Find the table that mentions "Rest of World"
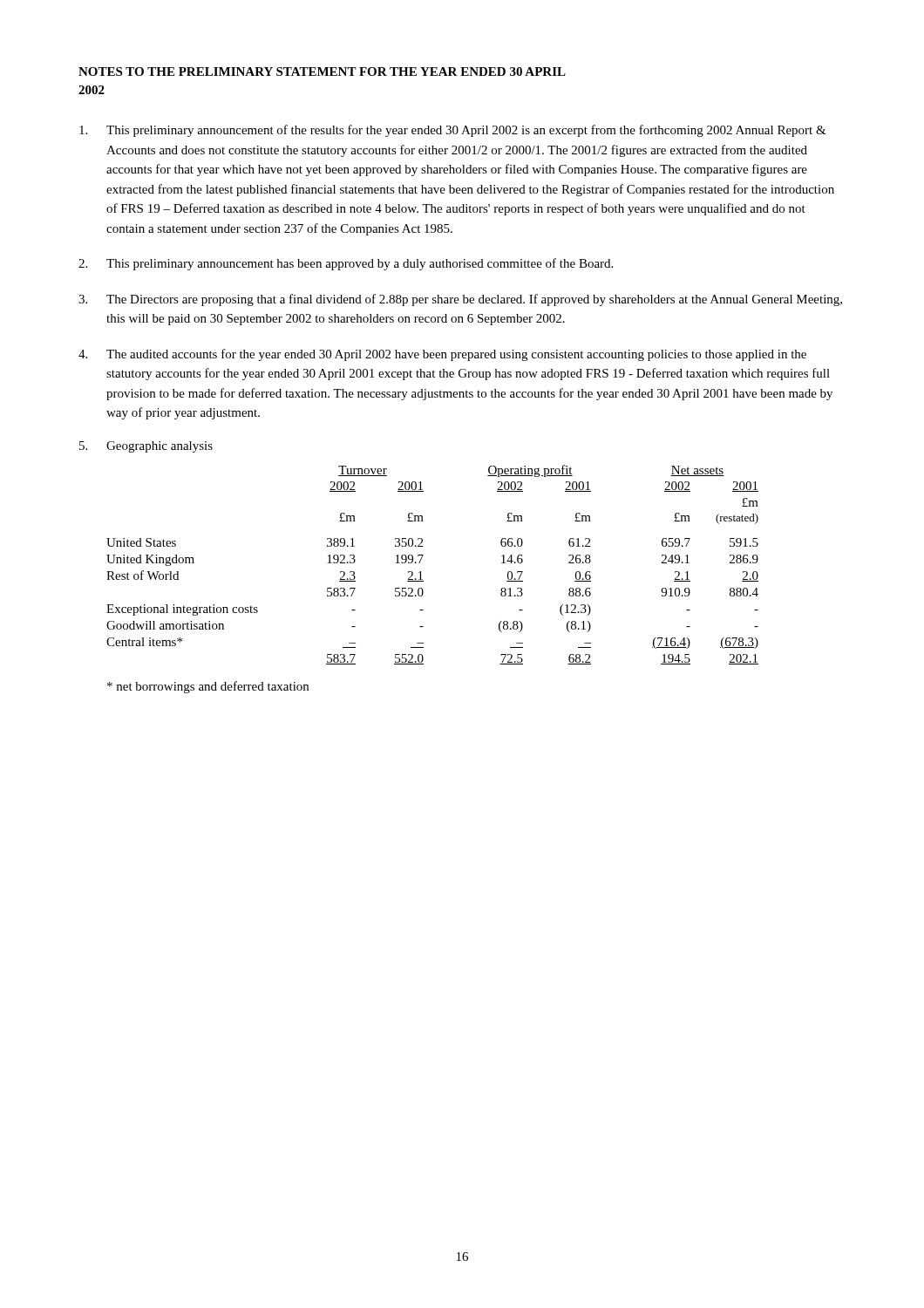The width and height of the screenshot is (924, 1308). click(476, 564)
